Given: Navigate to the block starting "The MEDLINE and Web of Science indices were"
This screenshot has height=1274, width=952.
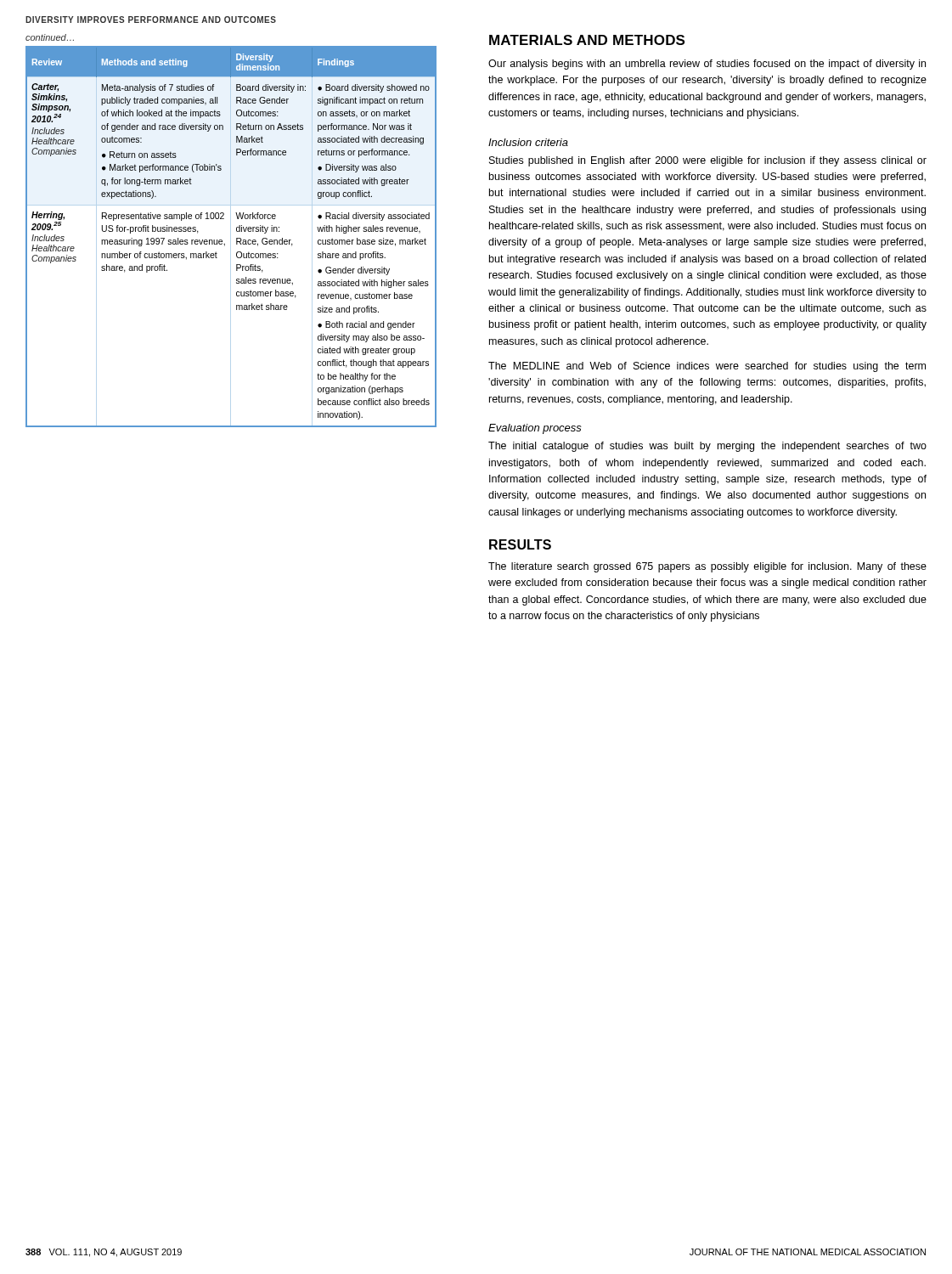Looking at the screenshot, I should [x=707, y=383].
